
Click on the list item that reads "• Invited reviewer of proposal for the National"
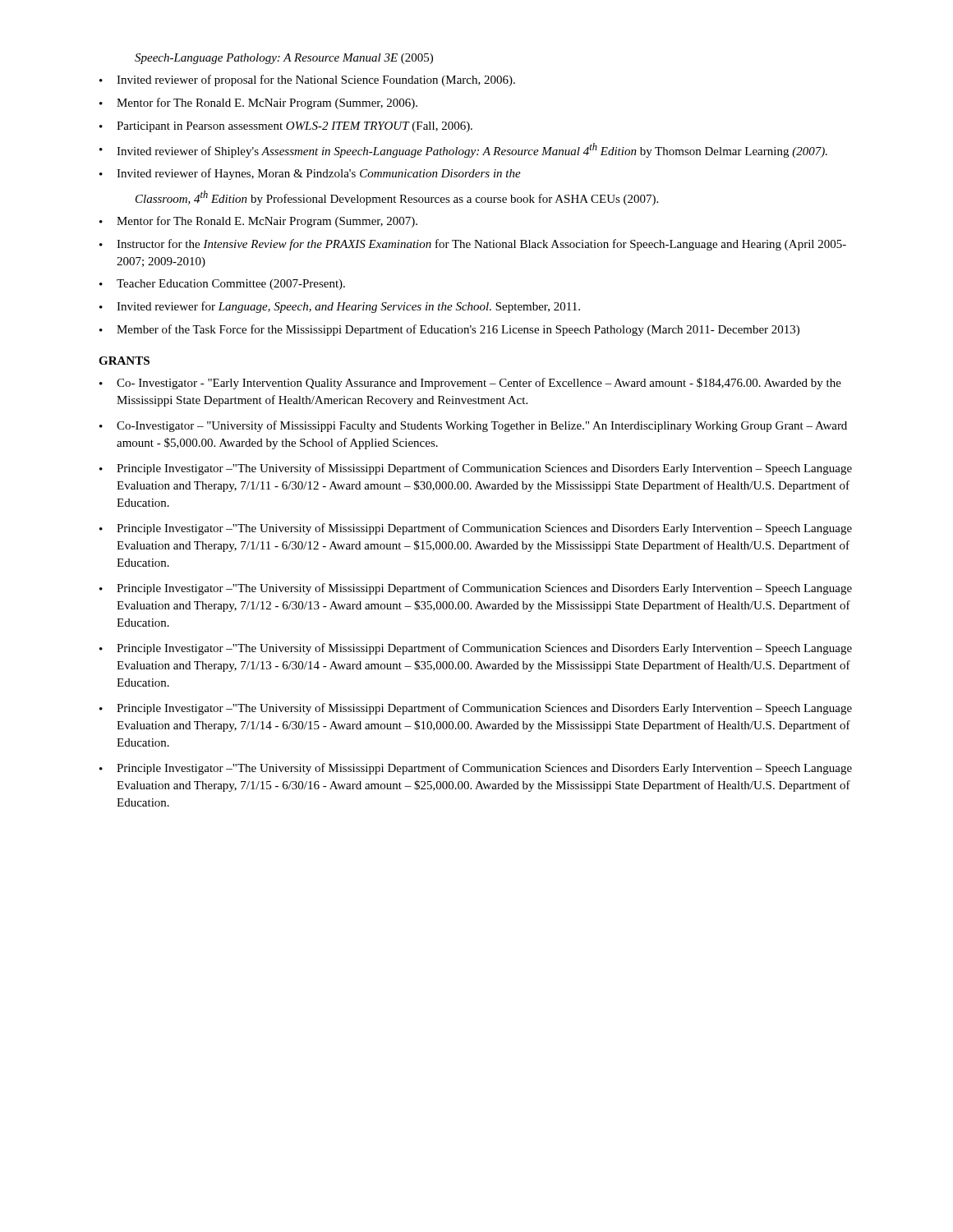point(485,81)
